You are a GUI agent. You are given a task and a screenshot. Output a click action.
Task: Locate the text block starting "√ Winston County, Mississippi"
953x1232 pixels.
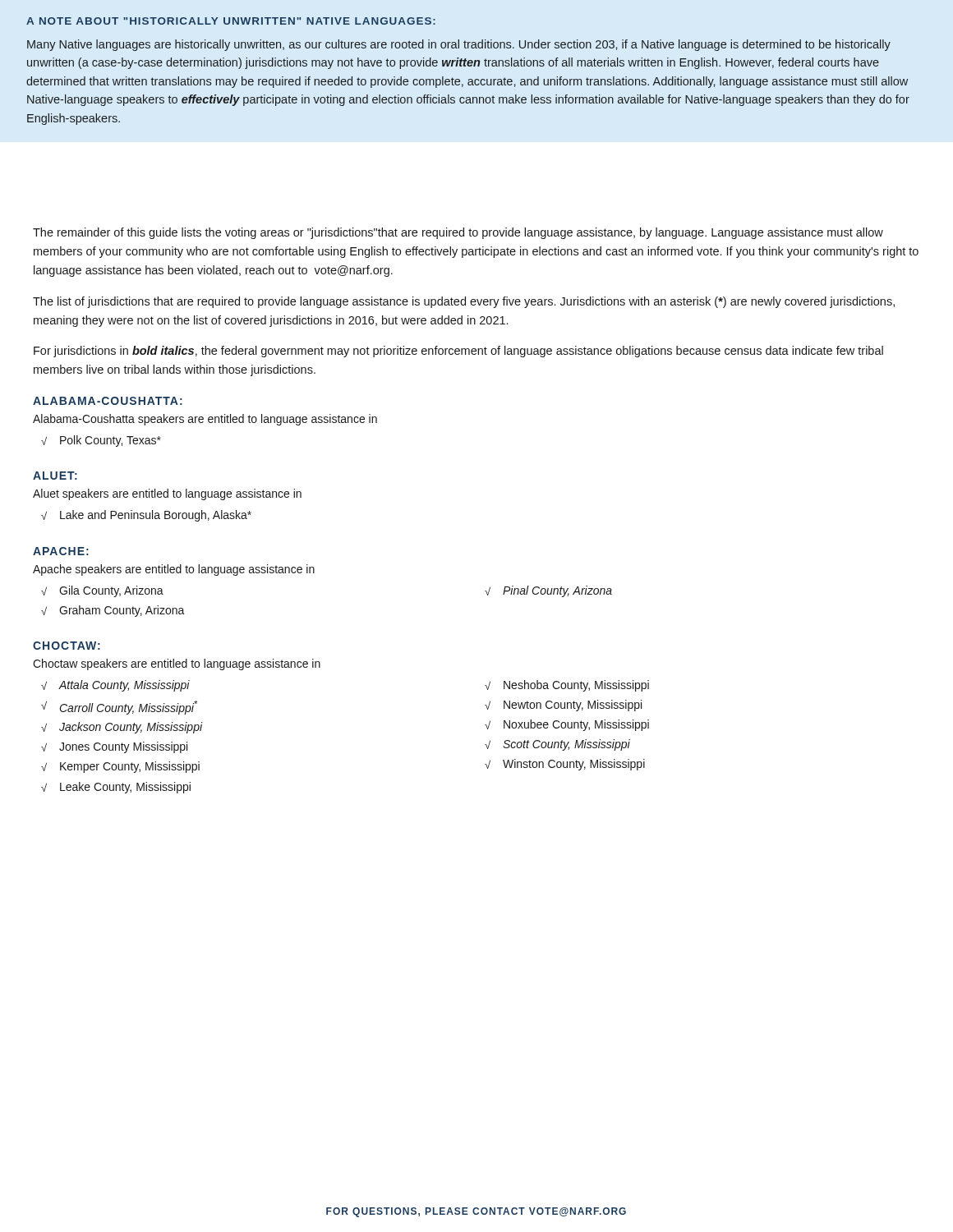(x=565, y=765)
